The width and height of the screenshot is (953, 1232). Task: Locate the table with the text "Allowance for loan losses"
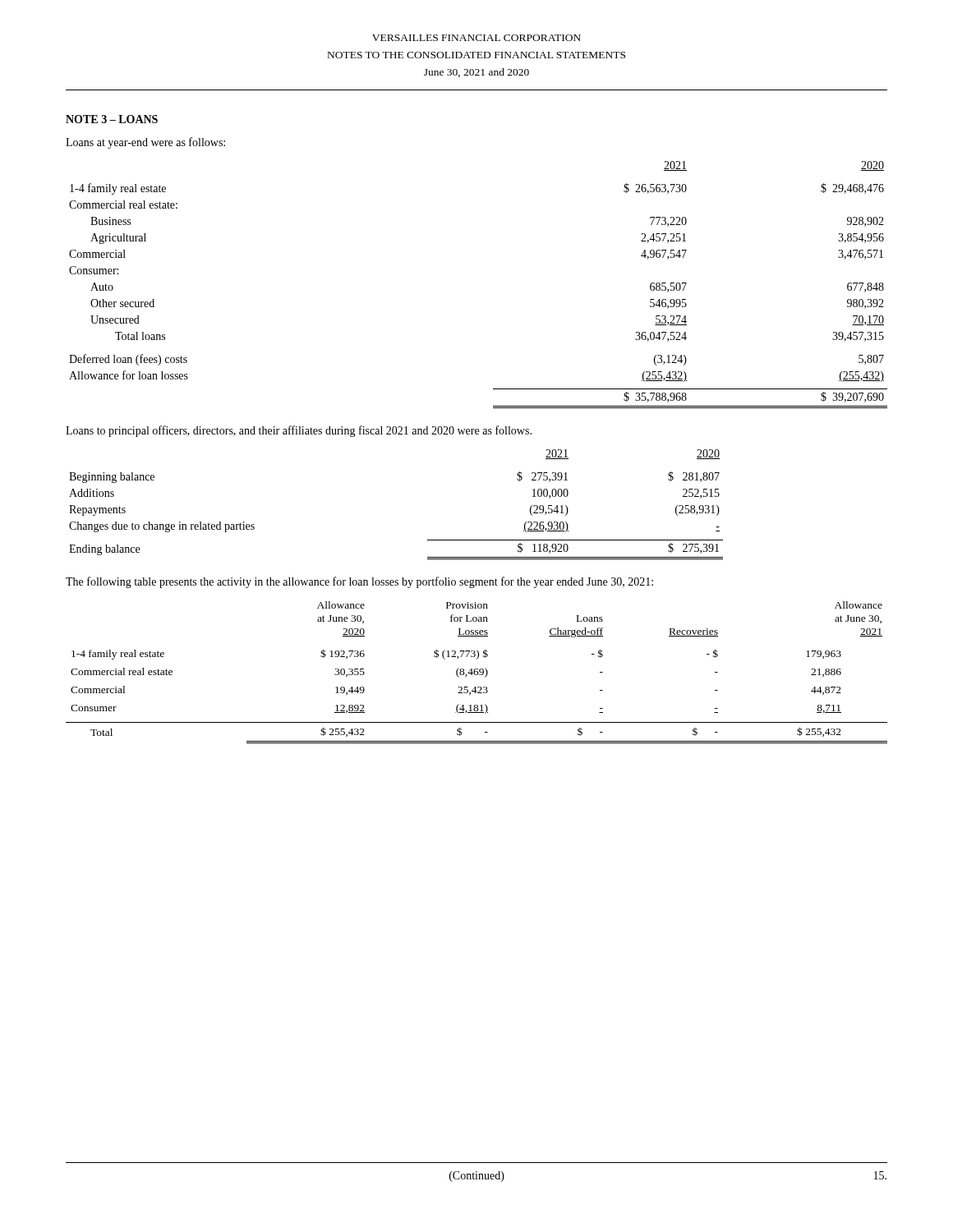coord(476,283)
